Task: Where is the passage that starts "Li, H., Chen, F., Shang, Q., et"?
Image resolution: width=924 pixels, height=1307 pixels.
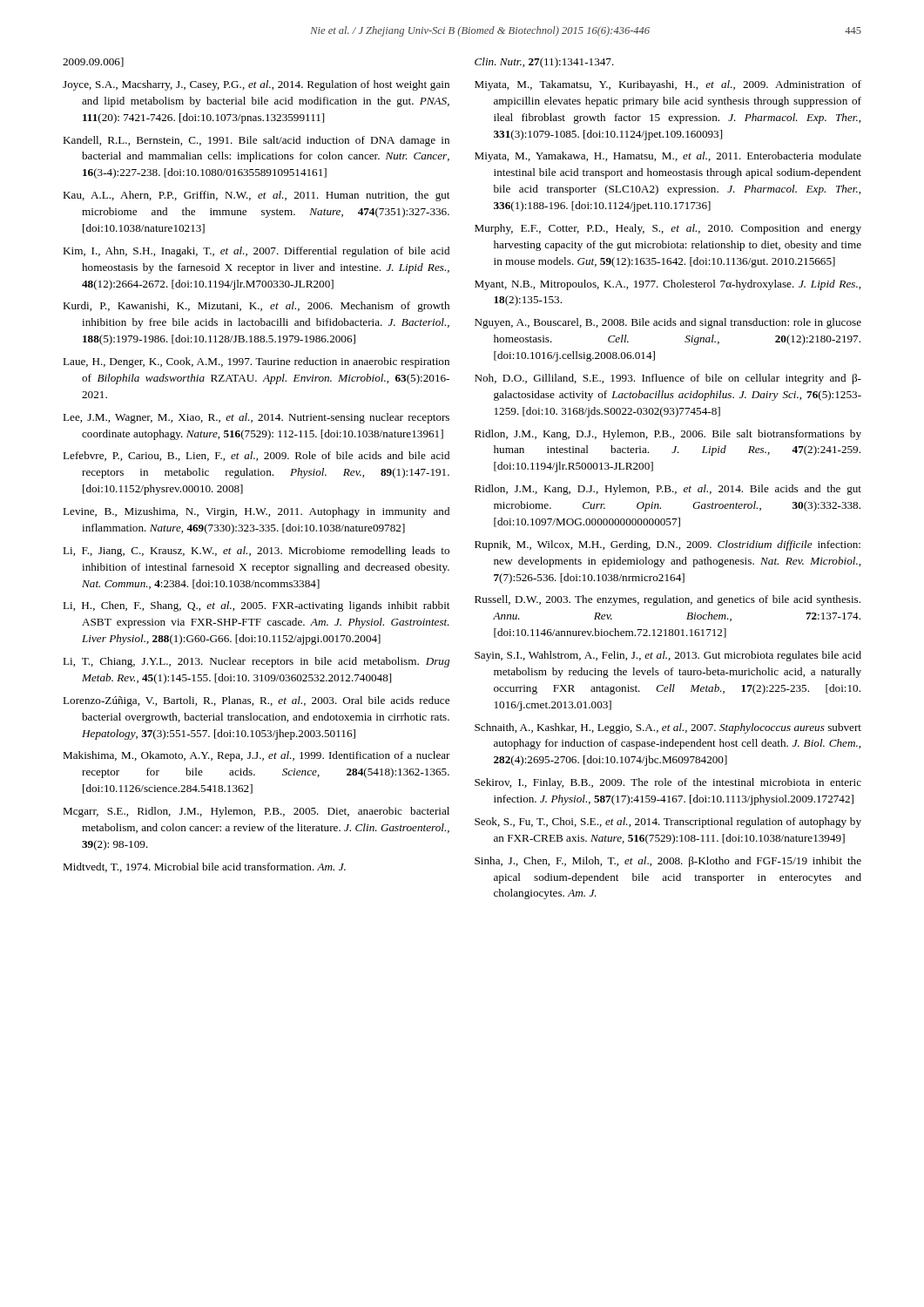Action: [x=256, y=622]
